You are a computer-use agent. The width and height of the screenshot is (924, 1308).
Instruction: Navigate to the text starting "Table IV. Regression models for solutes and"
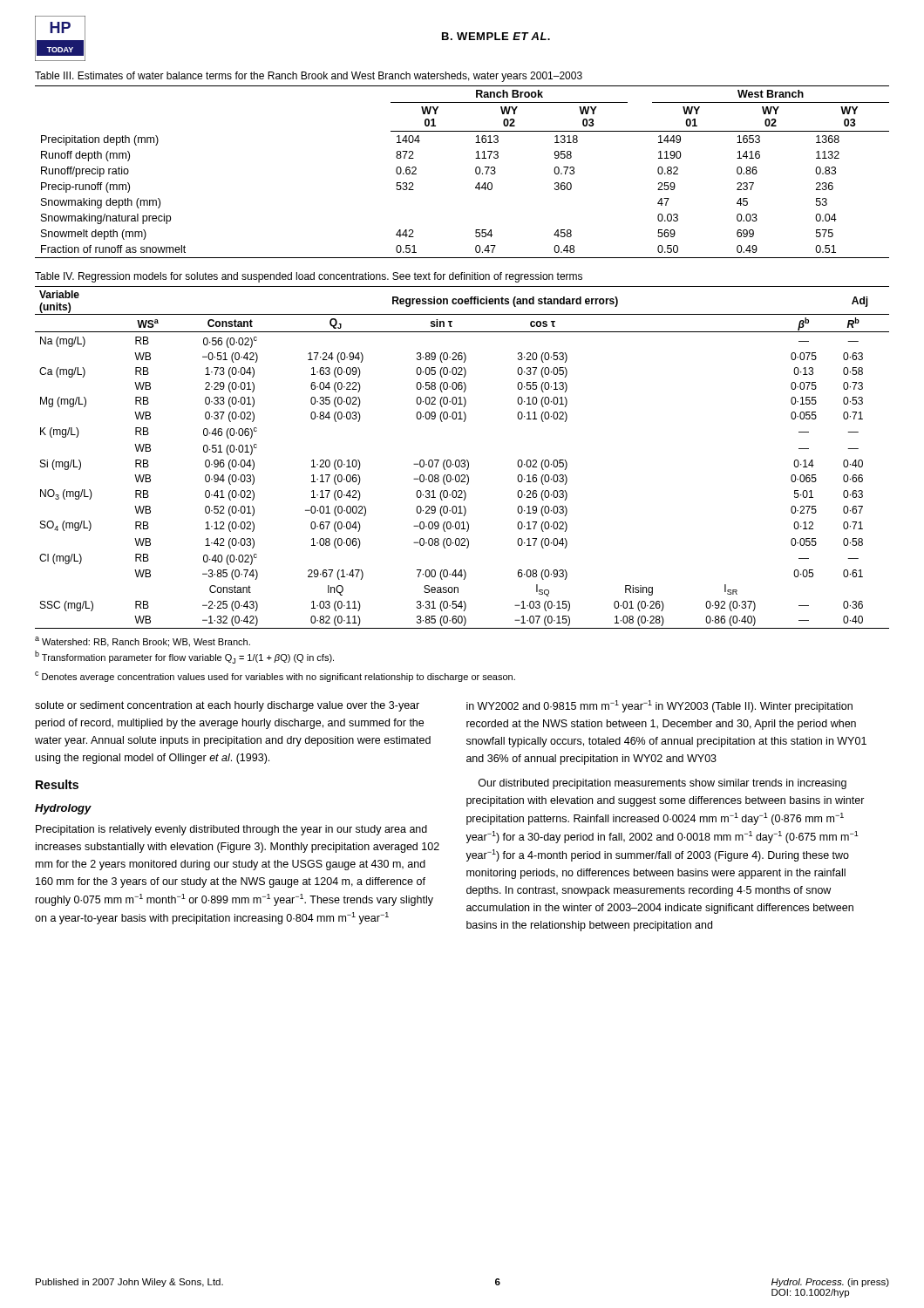[309, 276]
